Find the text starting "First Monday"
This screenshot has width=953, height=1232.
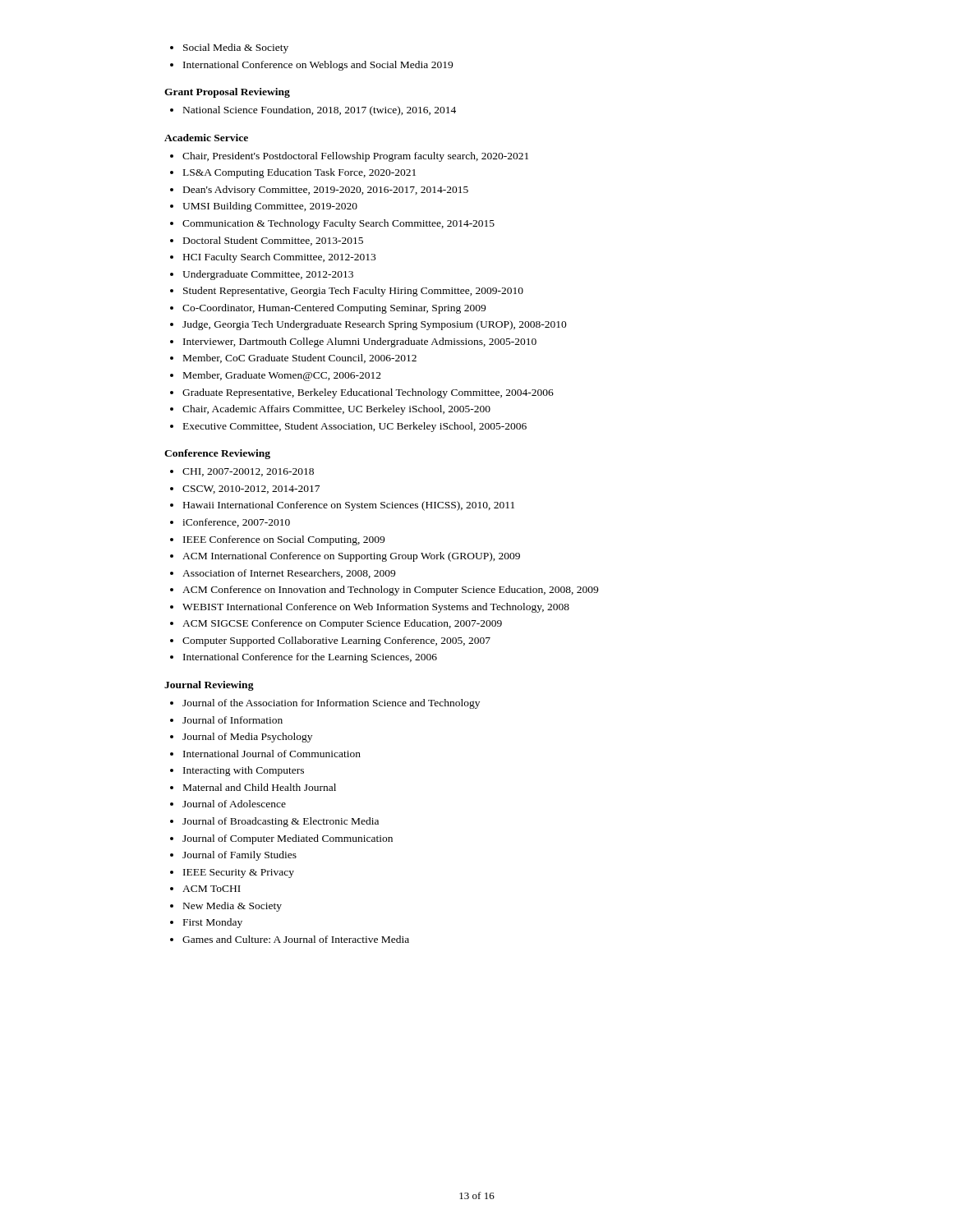tap(213, 923)
